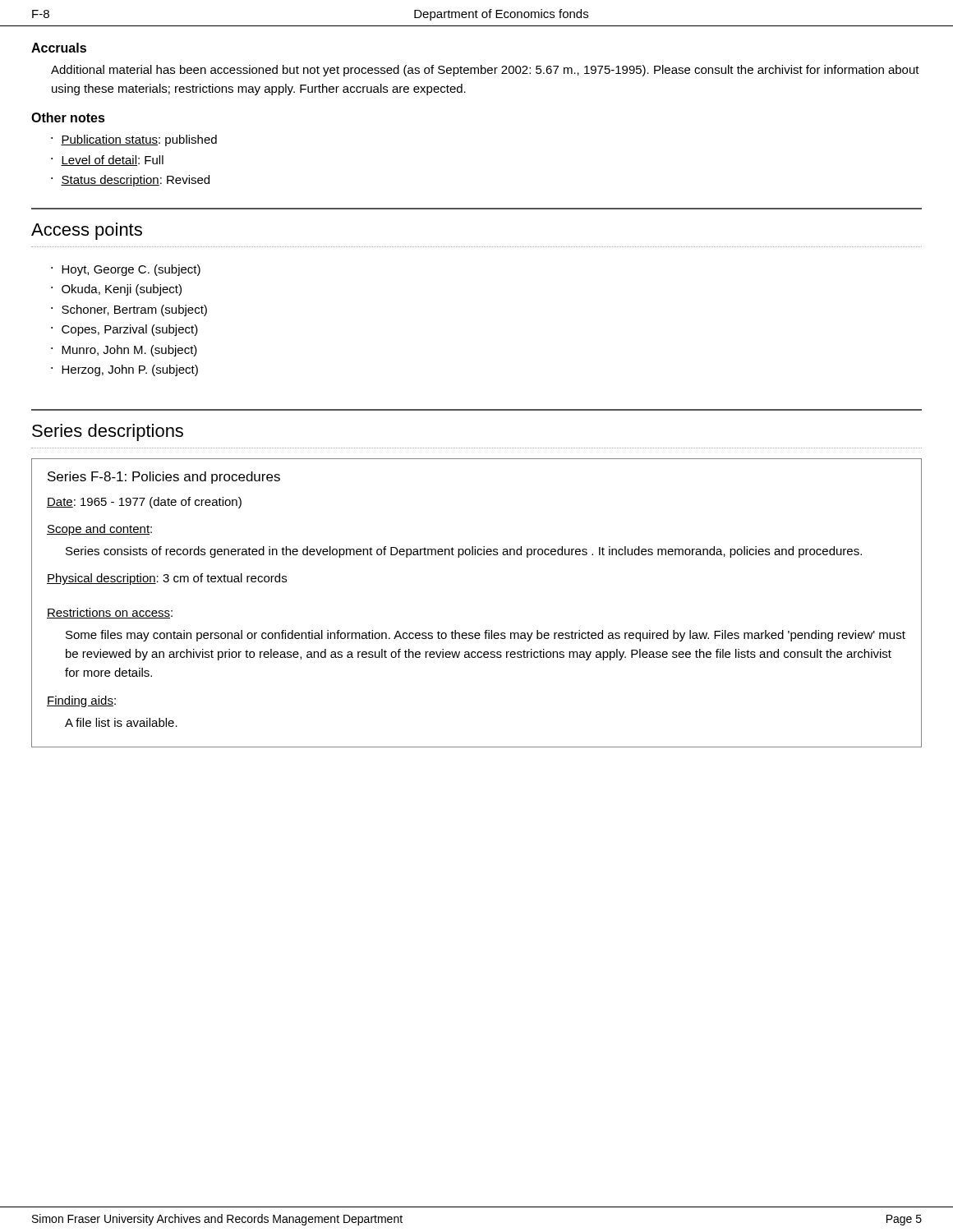953x1232 pixels.
Task: Find the element starting "Additional material has been accessioned"
Action: [x=485, y=79]
